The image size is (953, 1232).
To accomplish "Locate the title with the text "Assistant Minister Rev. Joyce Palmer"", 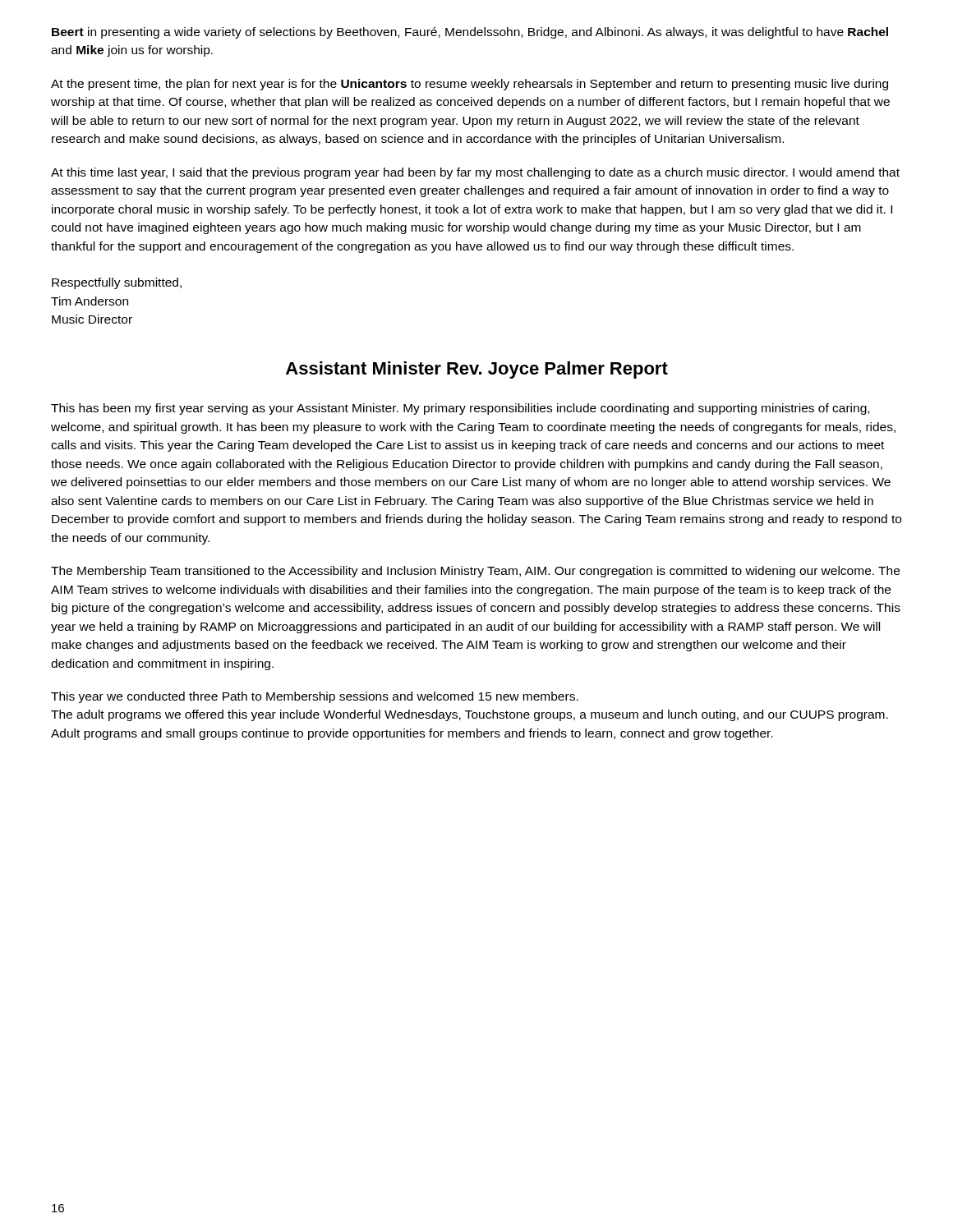I will click(x=476, y=368).
